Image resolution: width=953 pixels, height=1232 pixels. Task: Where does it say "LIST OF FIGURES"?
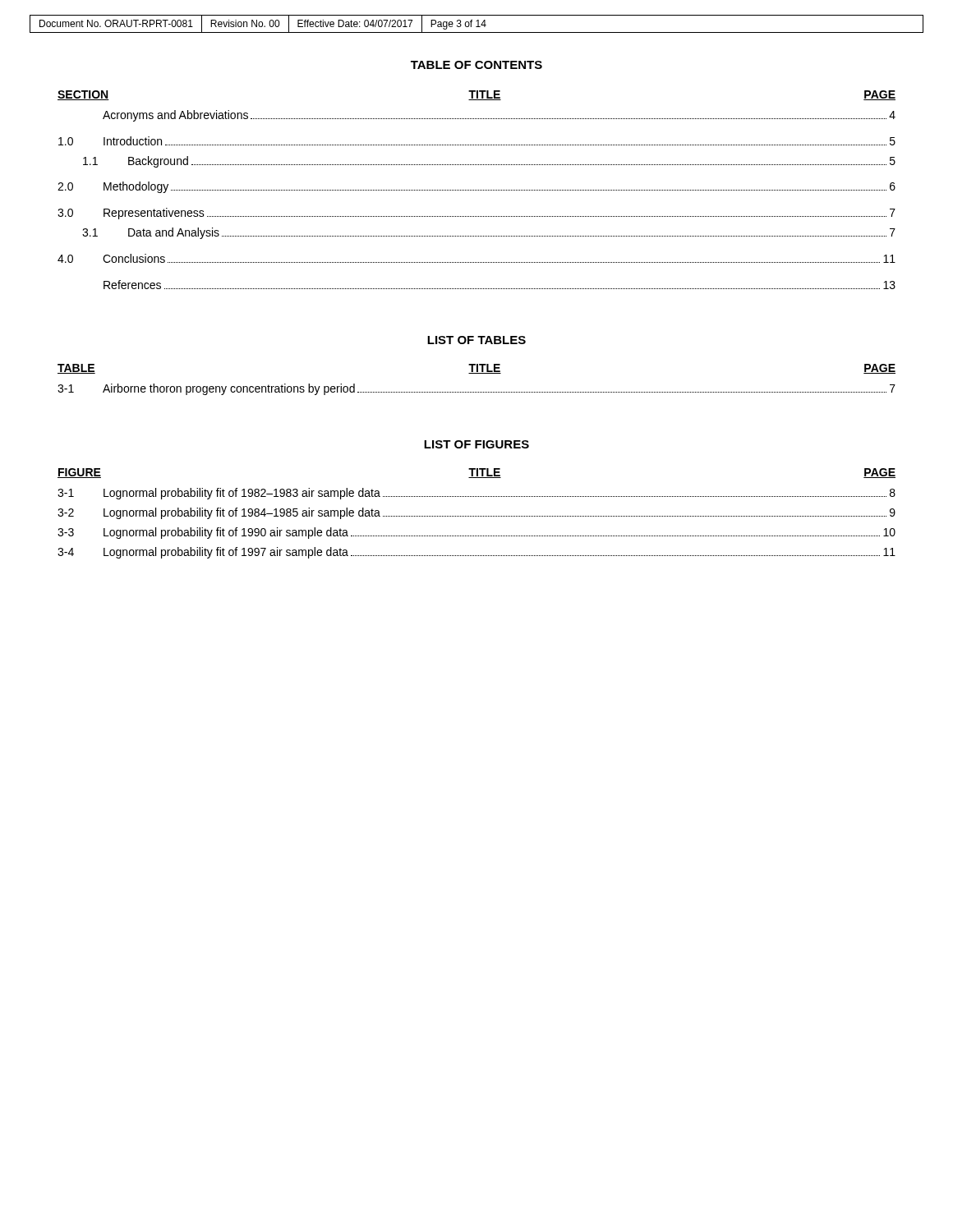476,444
